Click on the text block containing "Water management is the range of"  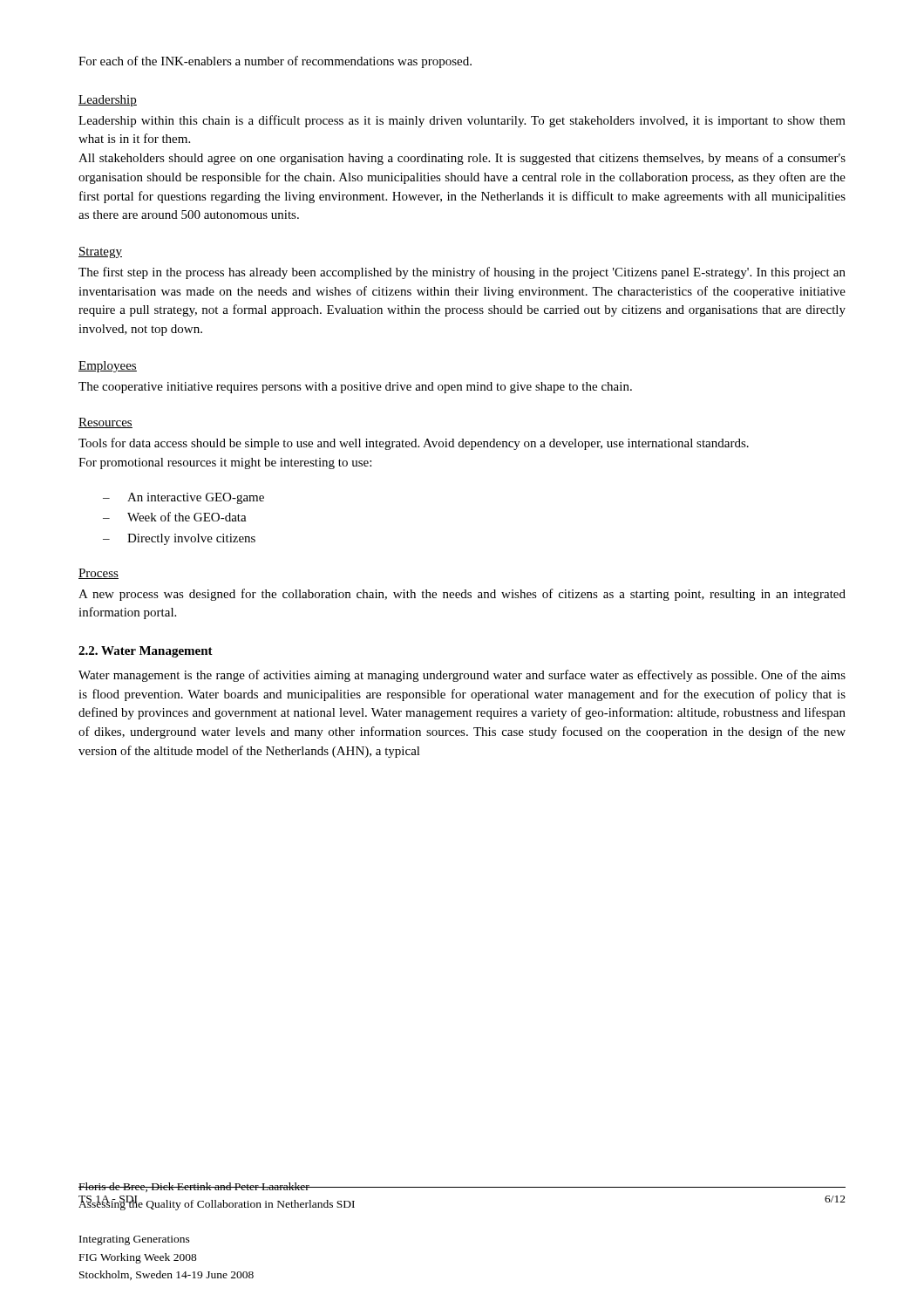pyautogui.click(x=462, y=713)
